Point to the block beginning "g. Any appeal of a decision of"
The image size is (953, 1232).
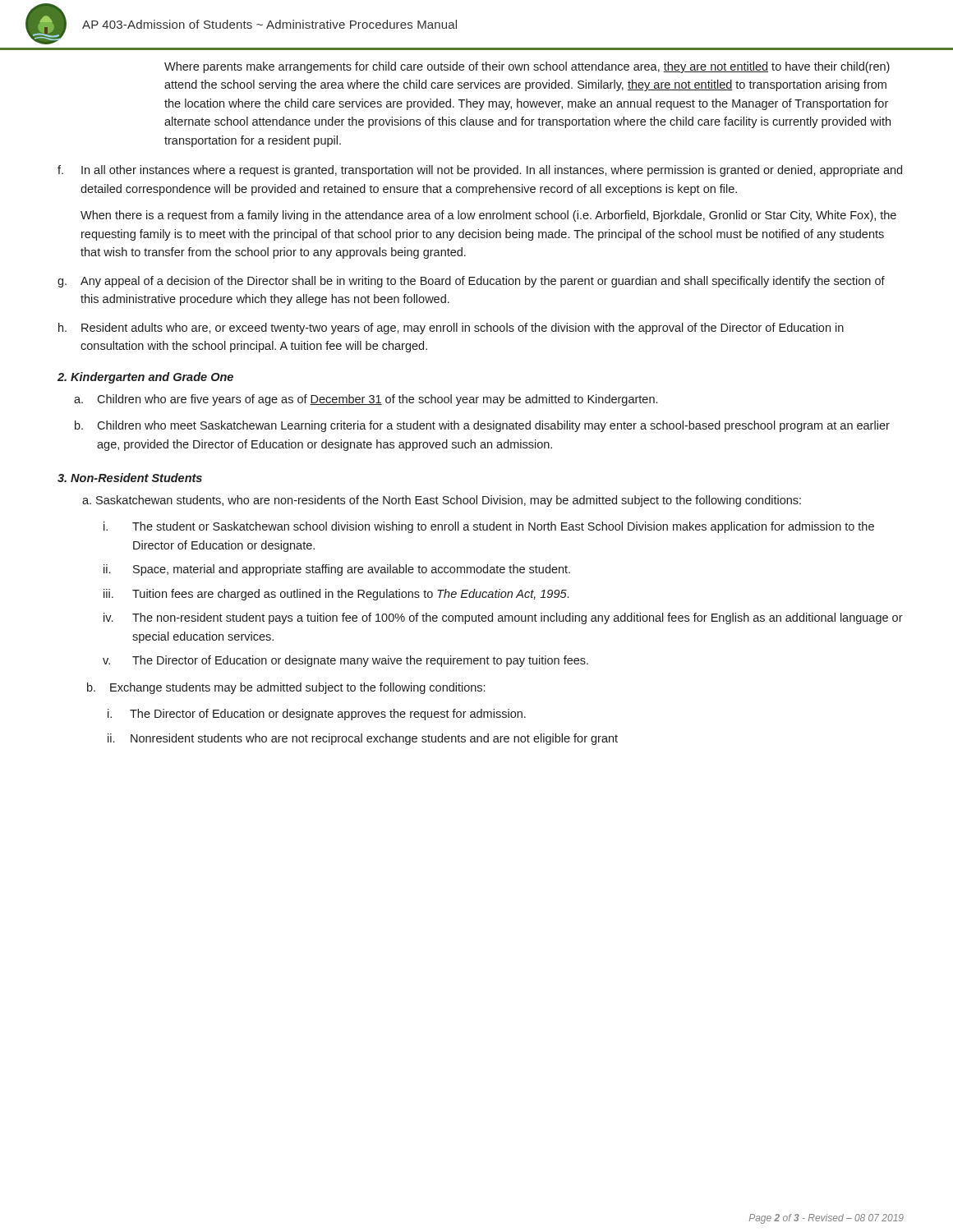pos(481,290)
